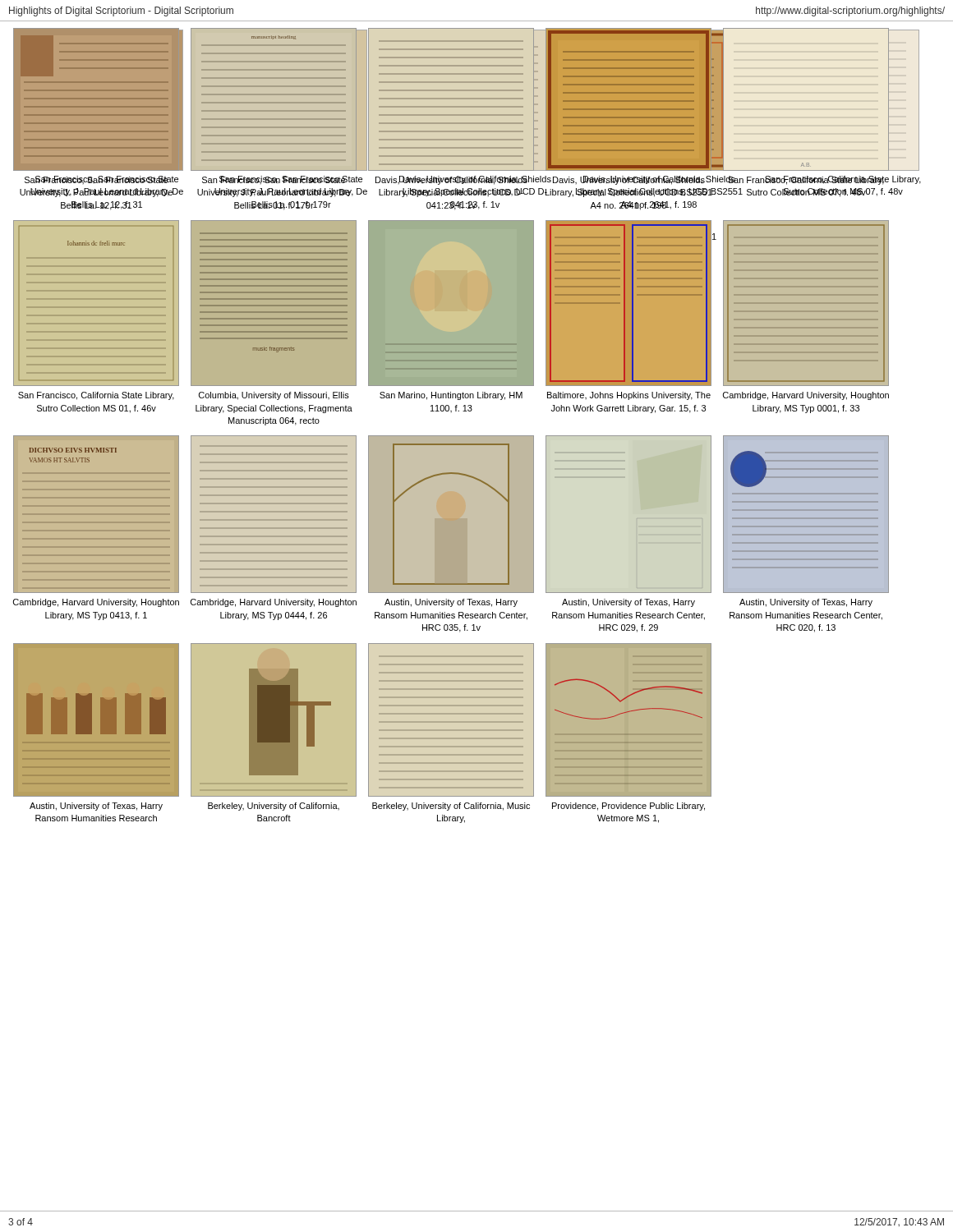Find the caption on this page that starts "San Marino, Huntington Library, HM 1100, f."

tap(451, 402)
